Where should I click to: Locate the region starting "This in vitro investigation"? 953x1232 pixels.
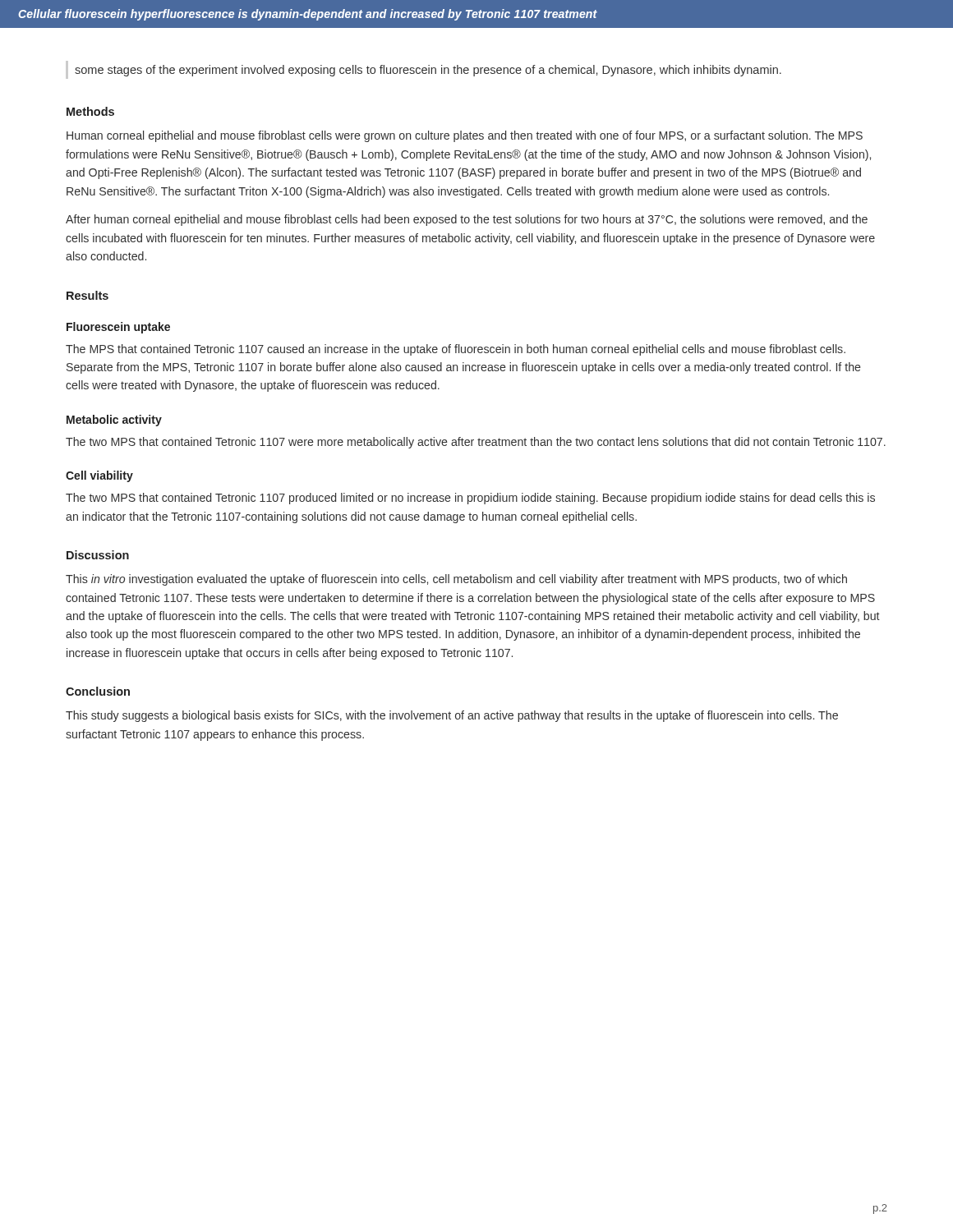click(473, 616)
